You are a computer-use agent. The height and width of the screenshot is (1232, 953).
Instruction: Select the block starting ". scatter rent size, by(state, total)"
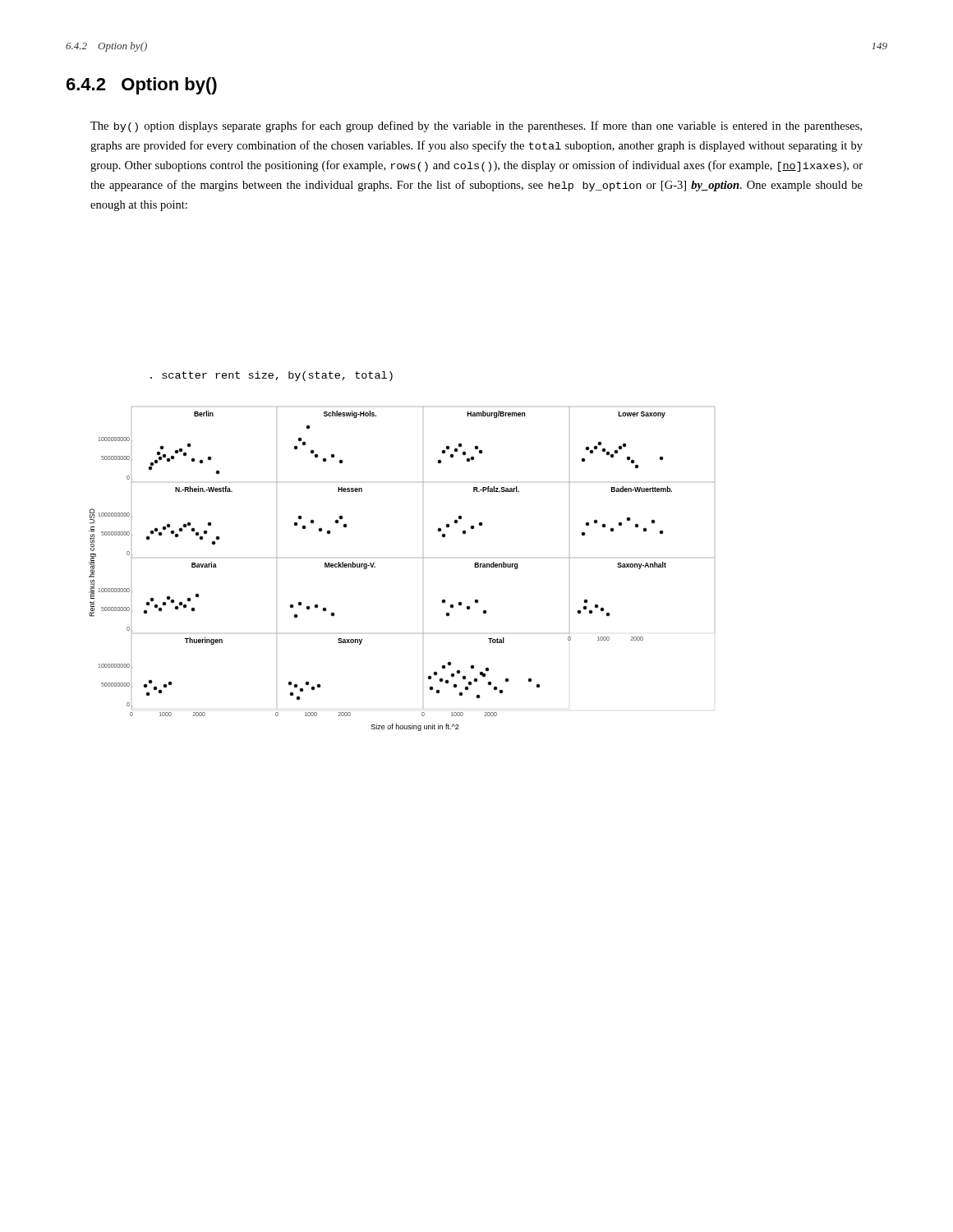coord(271,376)
